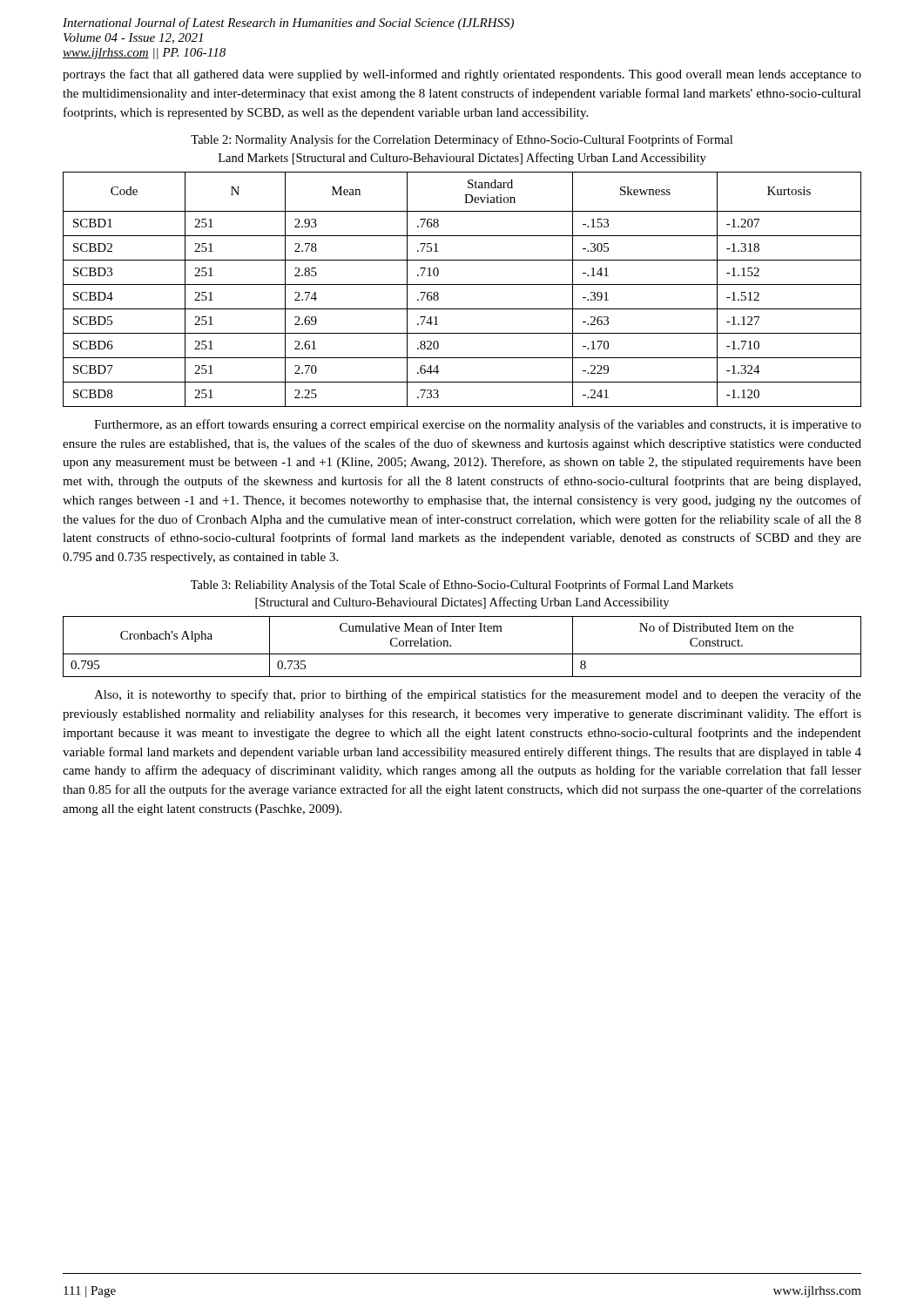The image size is (924, 1307).
Task: Locate the text starting "Furthermore, as an effort towards ensuring a correct"
Action: [x=462, y=491]
